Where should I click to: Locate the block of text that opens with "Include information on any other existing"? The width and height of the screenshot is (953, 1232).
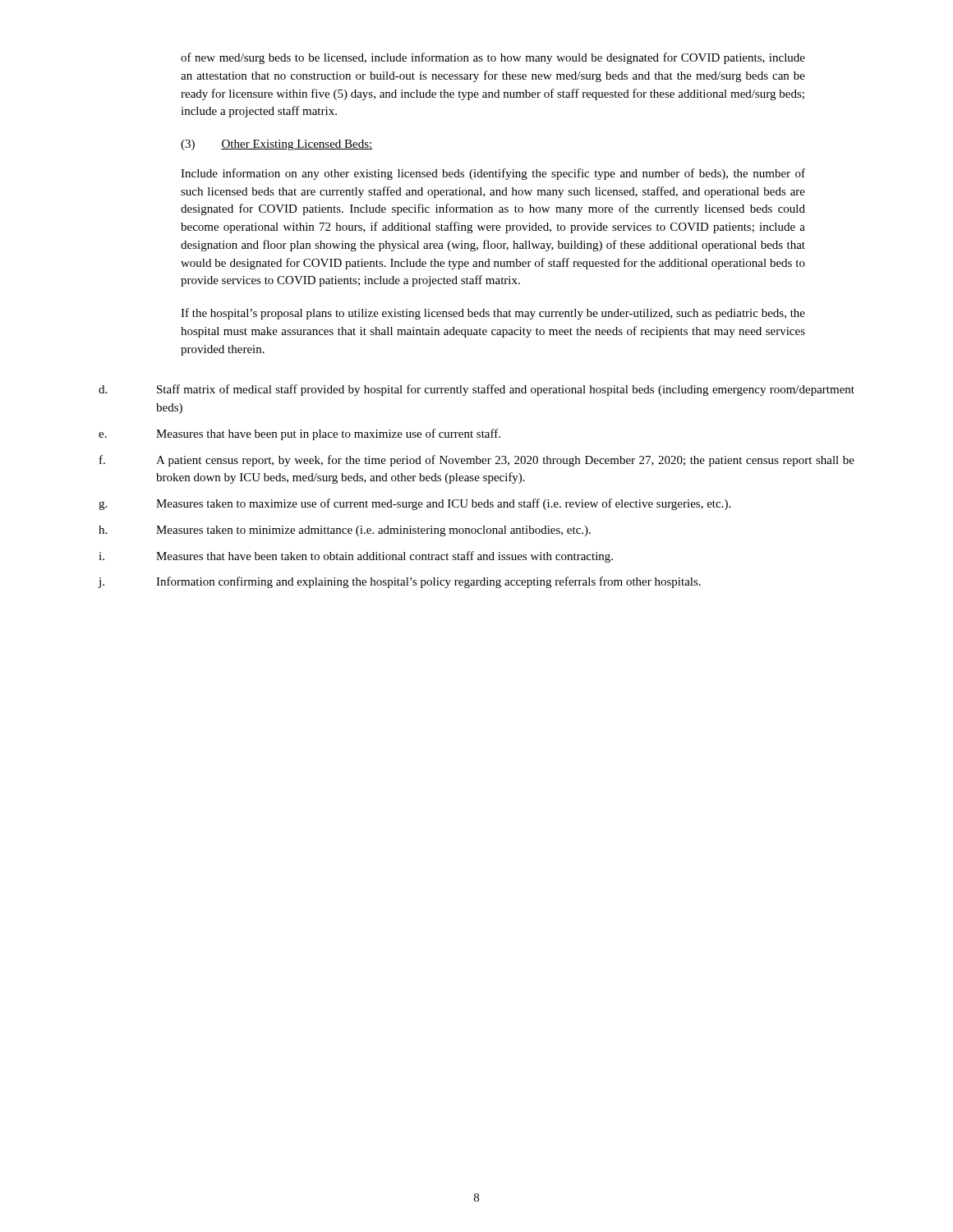493,227
